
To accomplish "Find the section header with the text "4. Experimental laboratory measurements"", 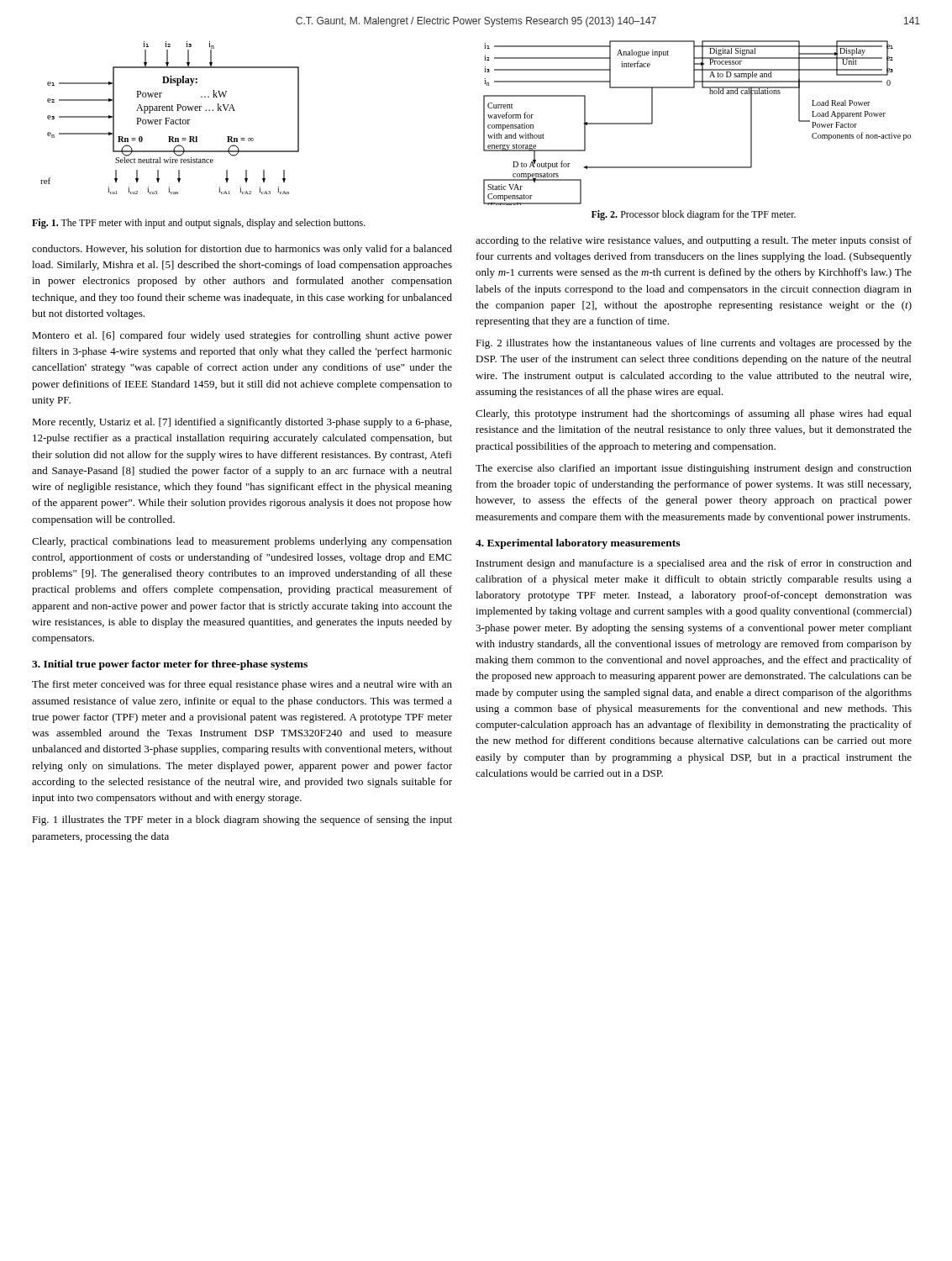I will coord(578,542).
